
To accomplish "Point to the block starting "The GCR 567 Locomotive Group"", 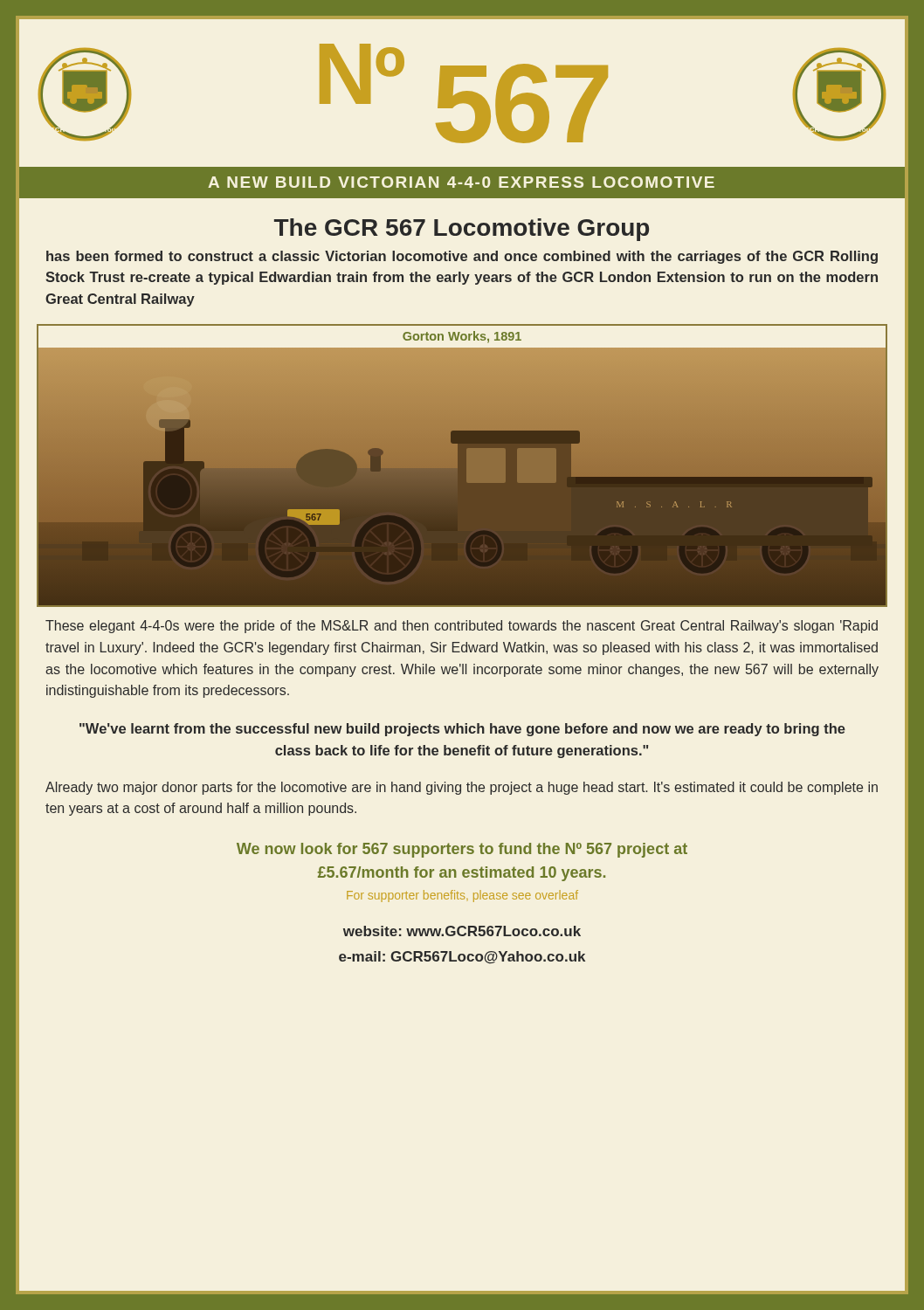I will [462, 227].
